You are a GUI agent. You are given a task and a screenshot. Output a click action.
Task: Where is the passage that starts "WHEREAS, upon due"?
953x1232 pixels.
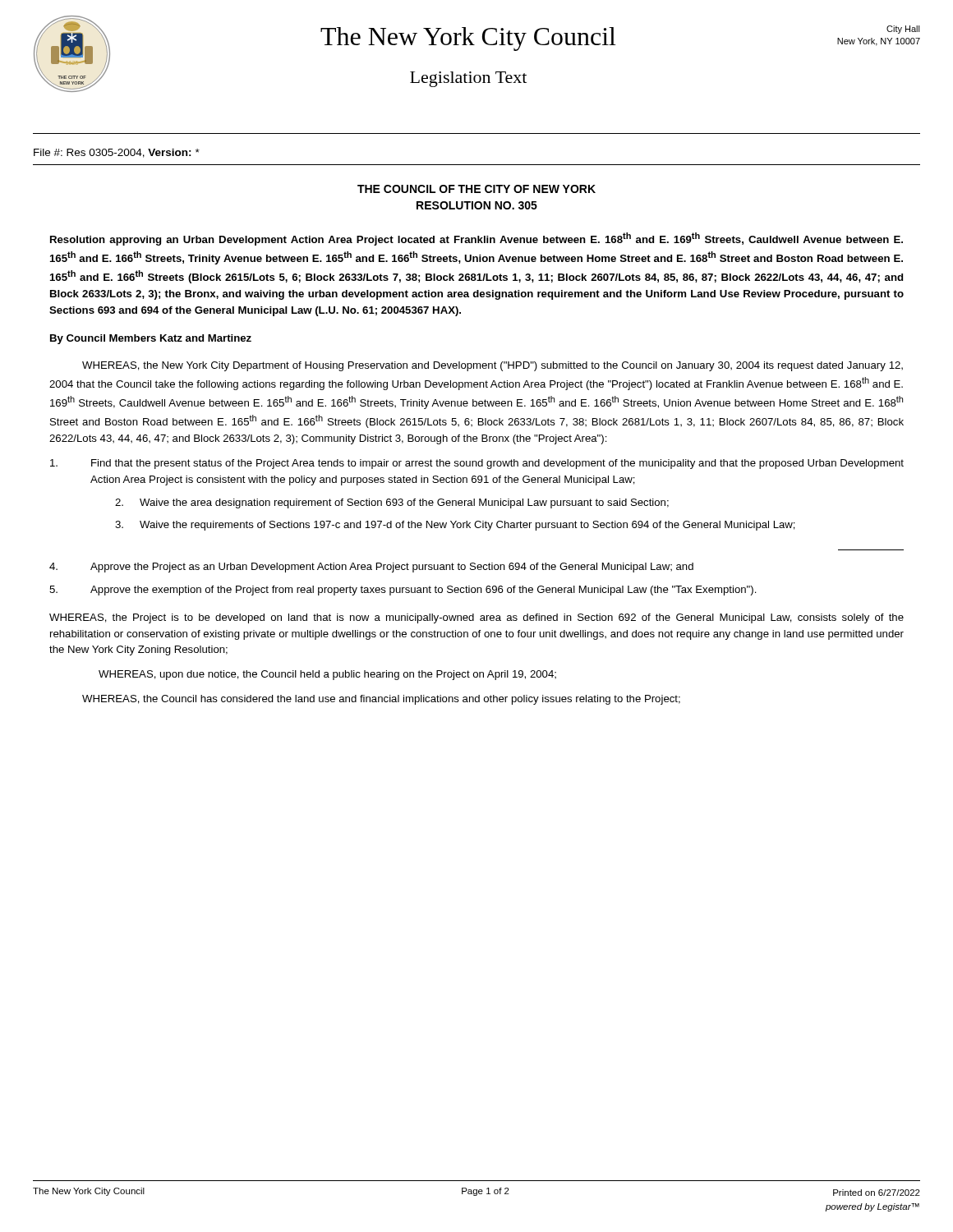[x=328, y=674]
